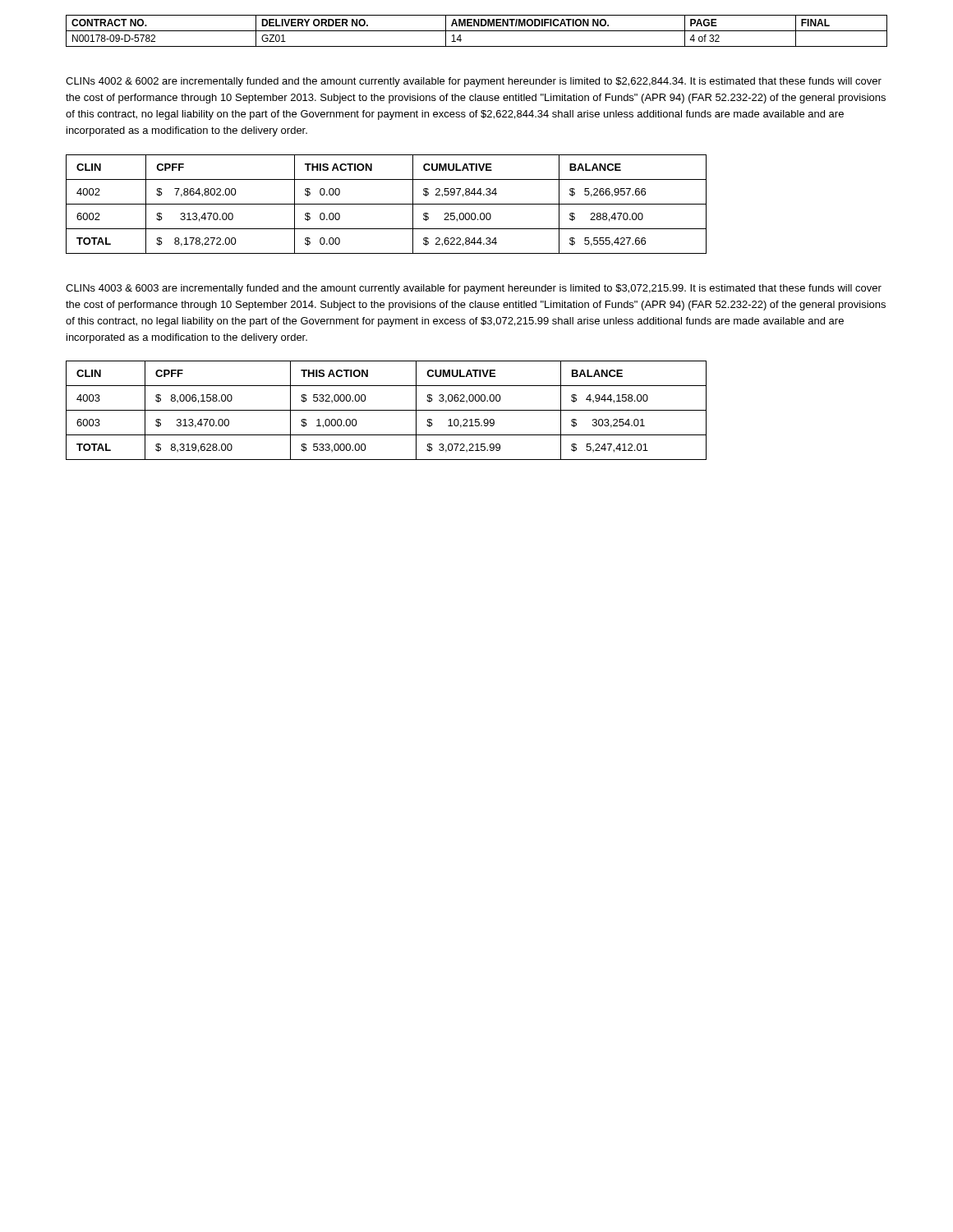Locate the table with the text "$ 7,864,802.00"
953x1232 pixels.
[476, 204]
